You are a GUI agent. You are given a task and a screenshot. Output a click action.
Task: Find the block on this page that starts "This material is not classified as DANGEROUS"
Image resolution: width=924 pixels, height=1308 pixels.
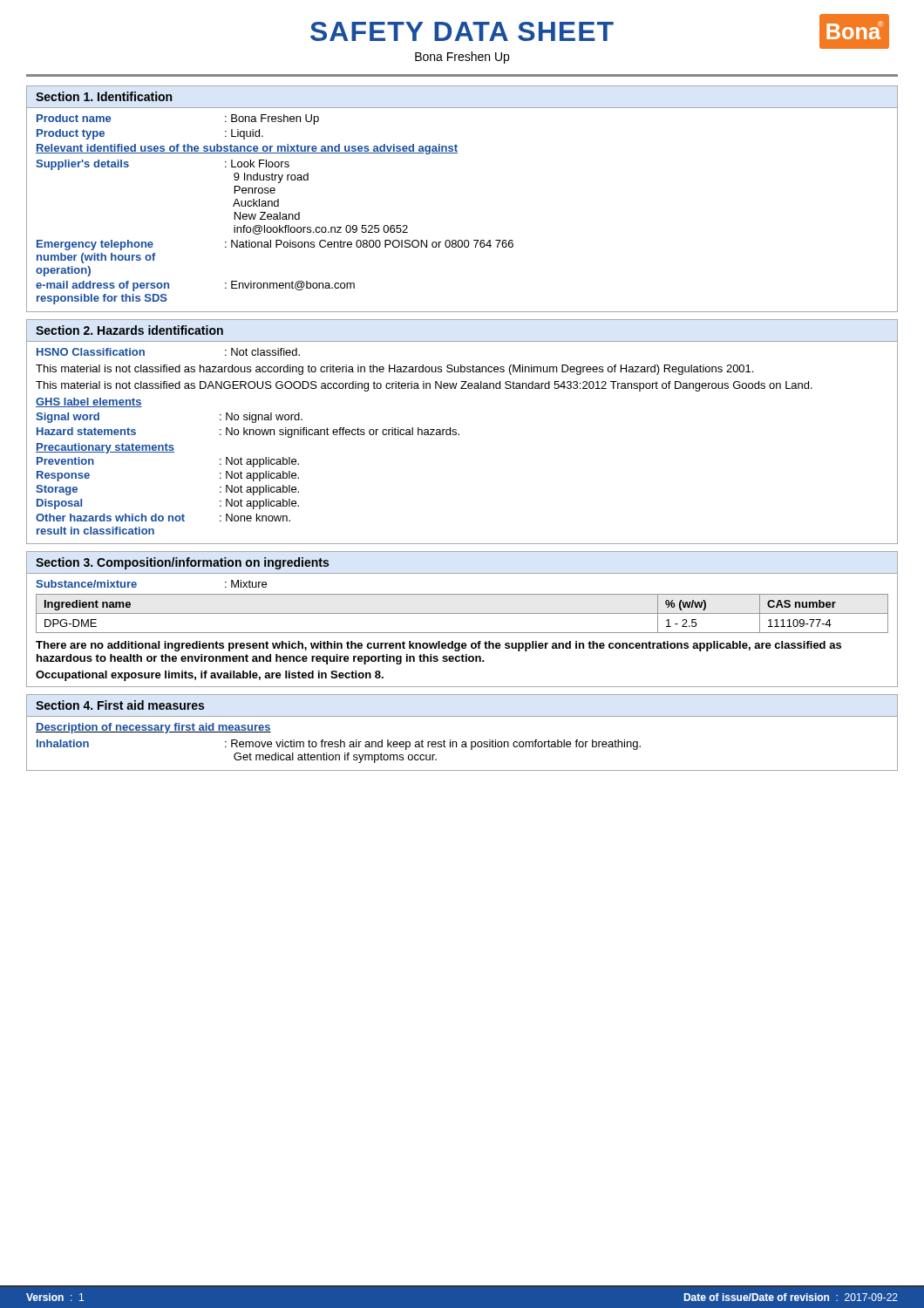(424, 385)
